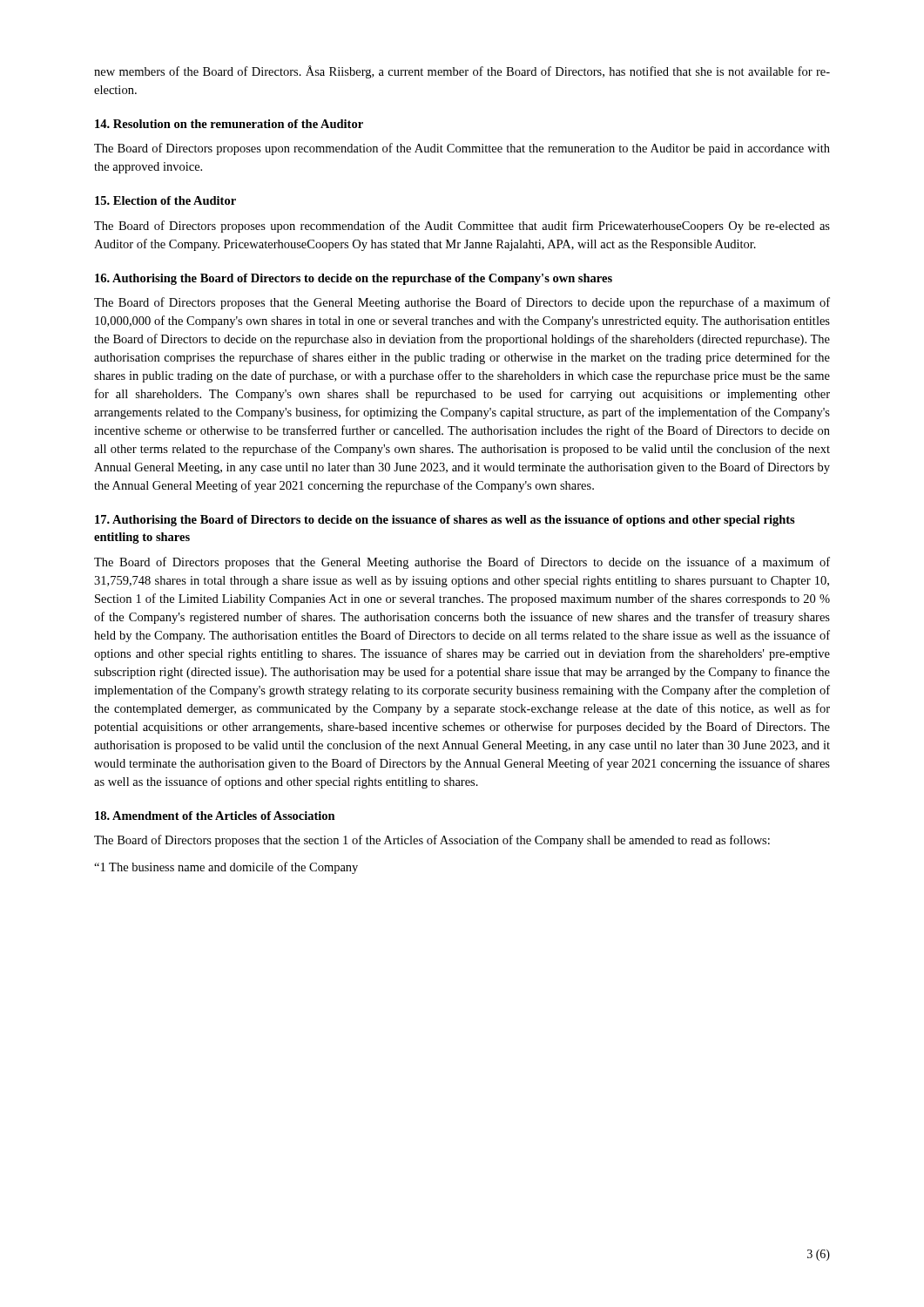Select the text starting "15. Election of the Auditor"
Screen dimensions: 1307x924
pyautogui.click(x=165, y=201)
